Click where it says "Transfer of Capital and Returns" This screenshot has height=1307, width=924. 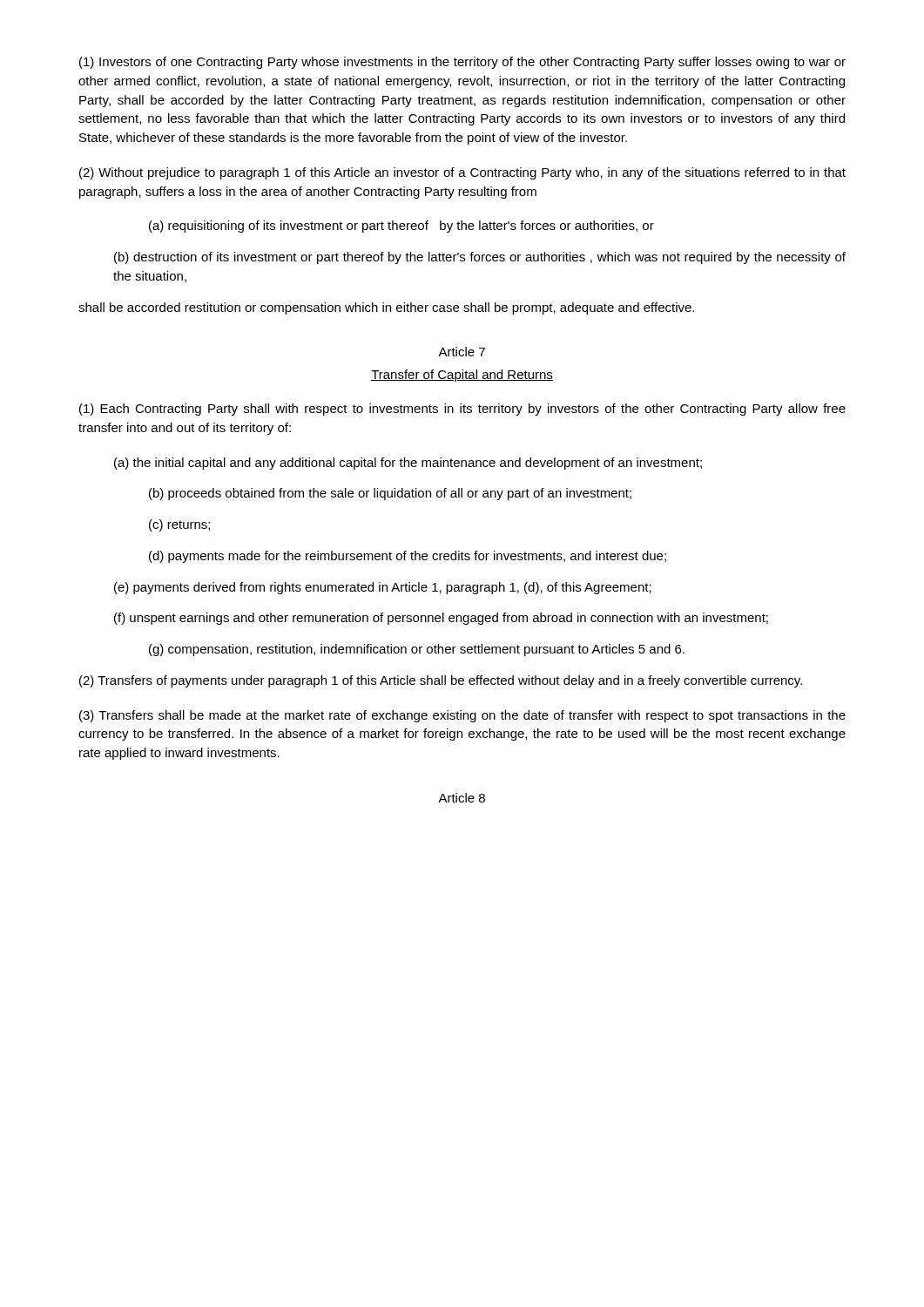coord(462,374)
